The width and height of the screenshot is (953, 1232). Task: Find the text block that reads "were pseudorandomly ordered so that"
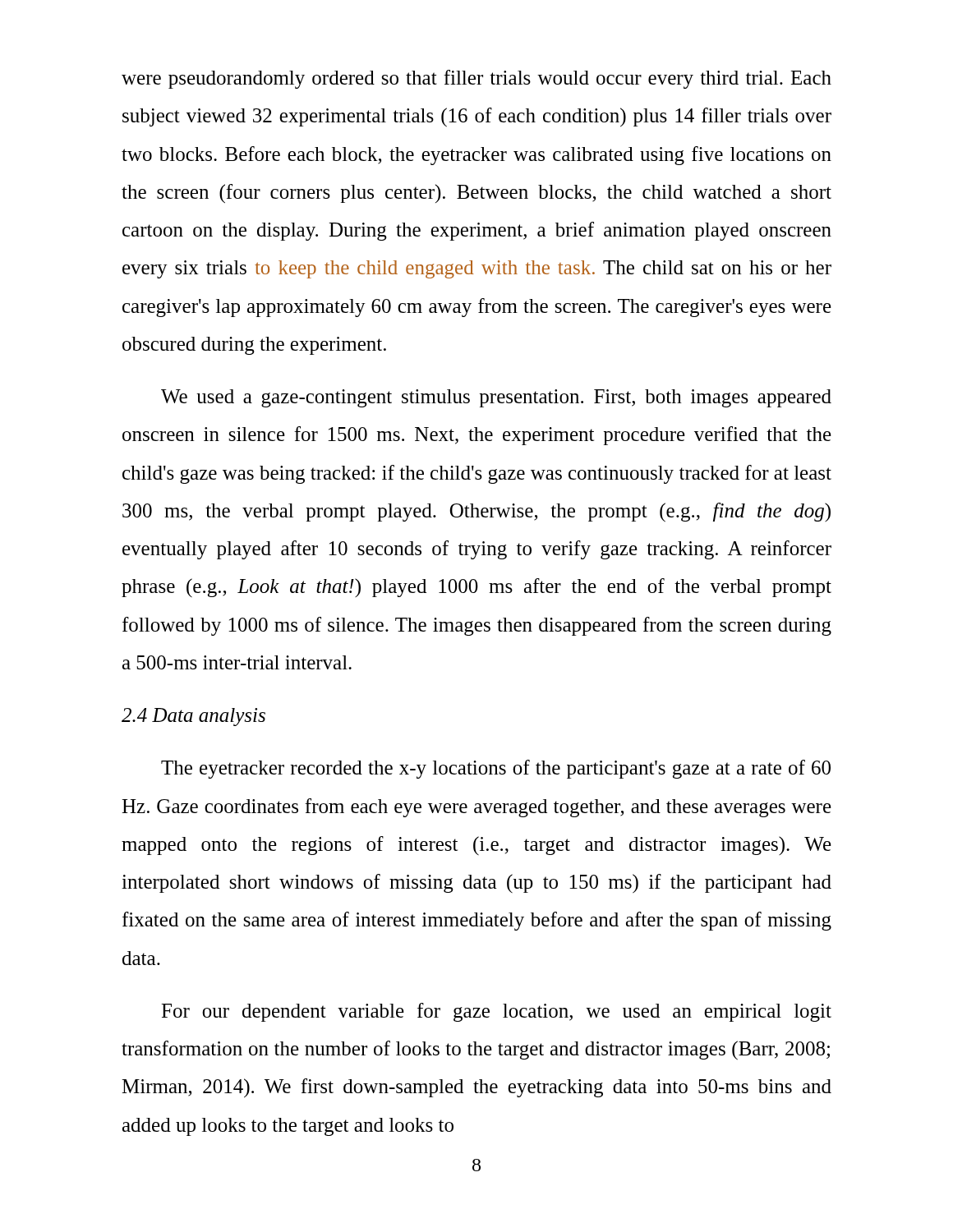pos(476,211)
